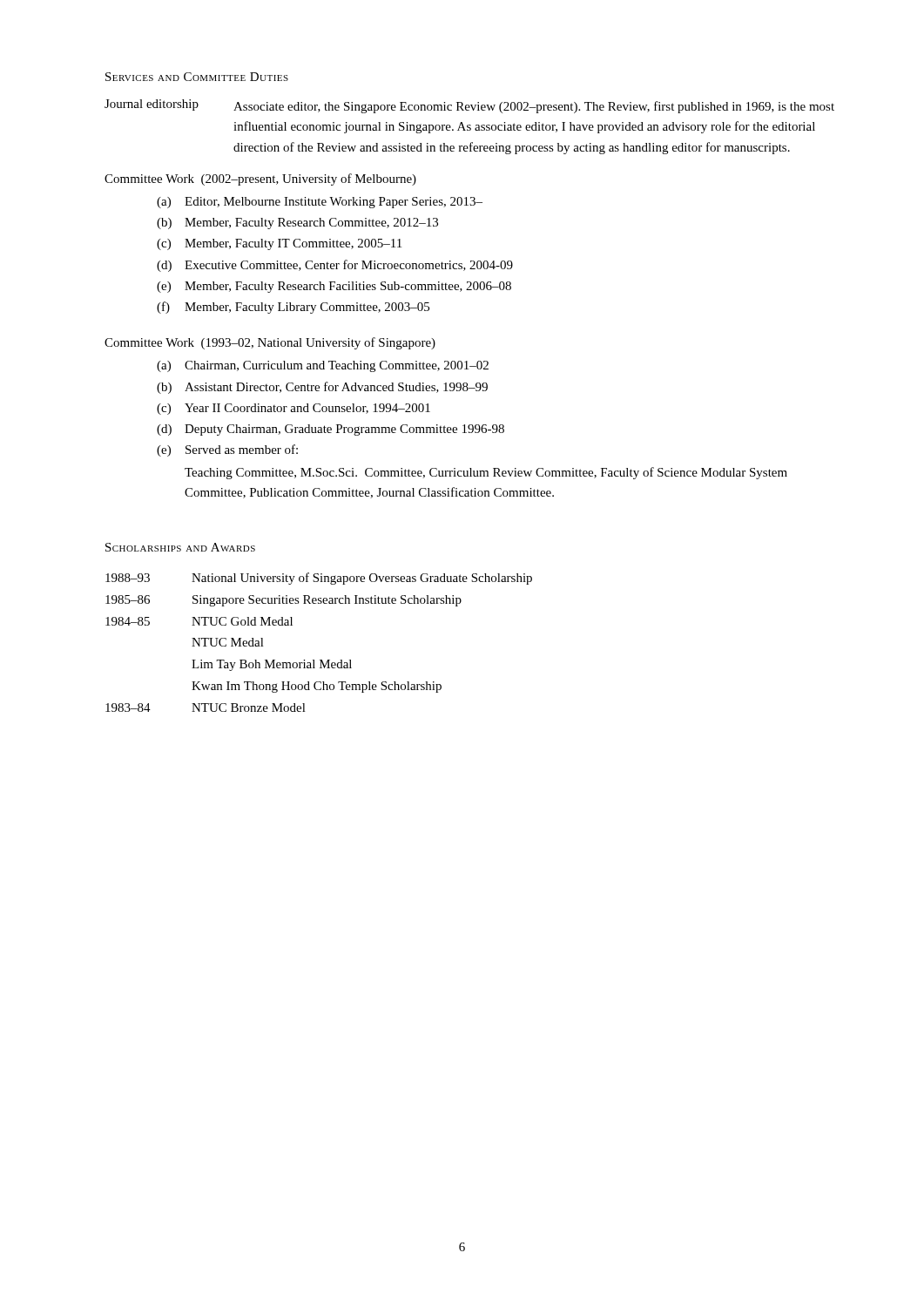
Task: Click on the passage starting "Journal editorship Associate editor,"
Action: pyautogui.click(x=471, y=127)
